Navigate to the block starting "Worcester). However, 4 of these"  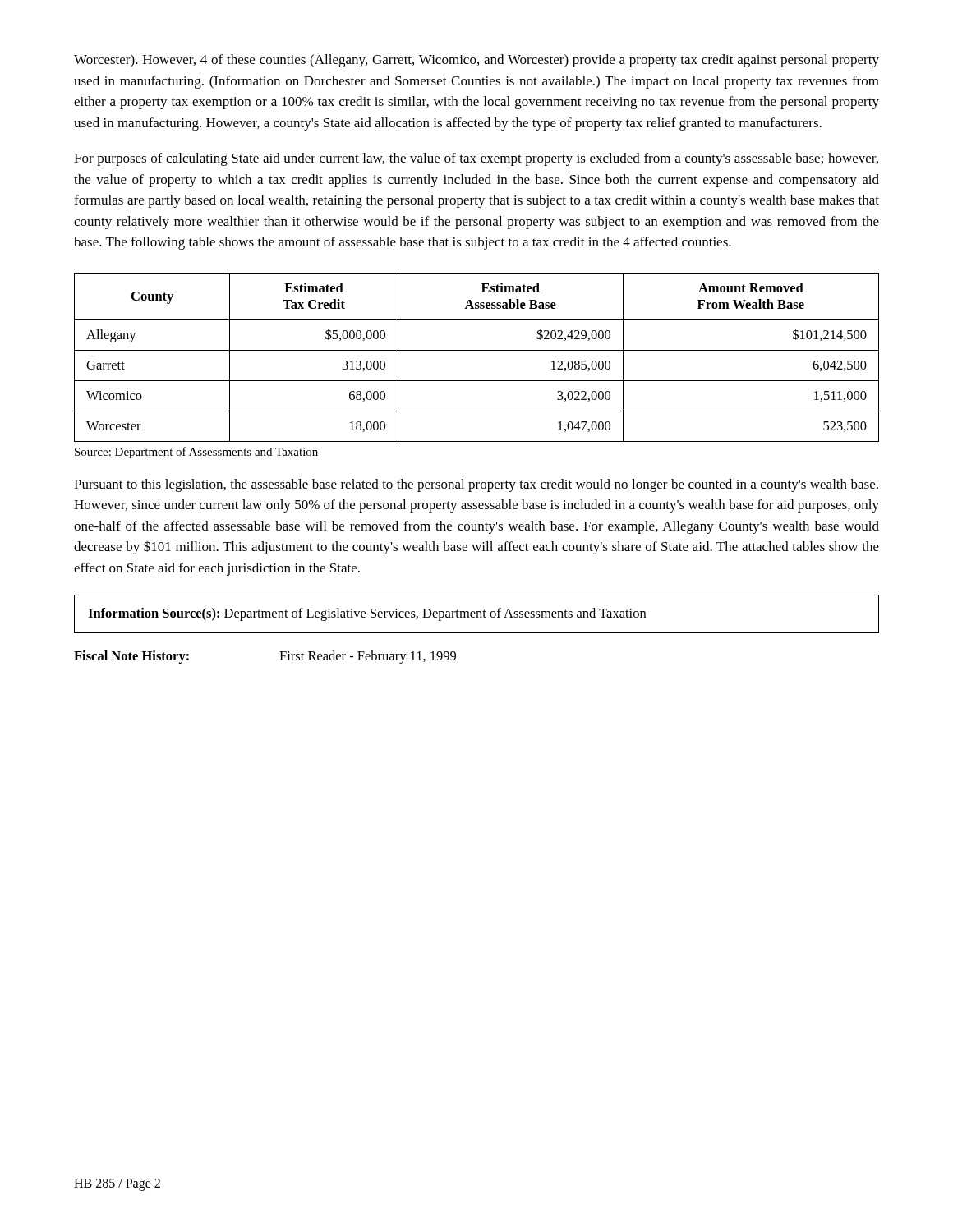(x=476, y=91)
